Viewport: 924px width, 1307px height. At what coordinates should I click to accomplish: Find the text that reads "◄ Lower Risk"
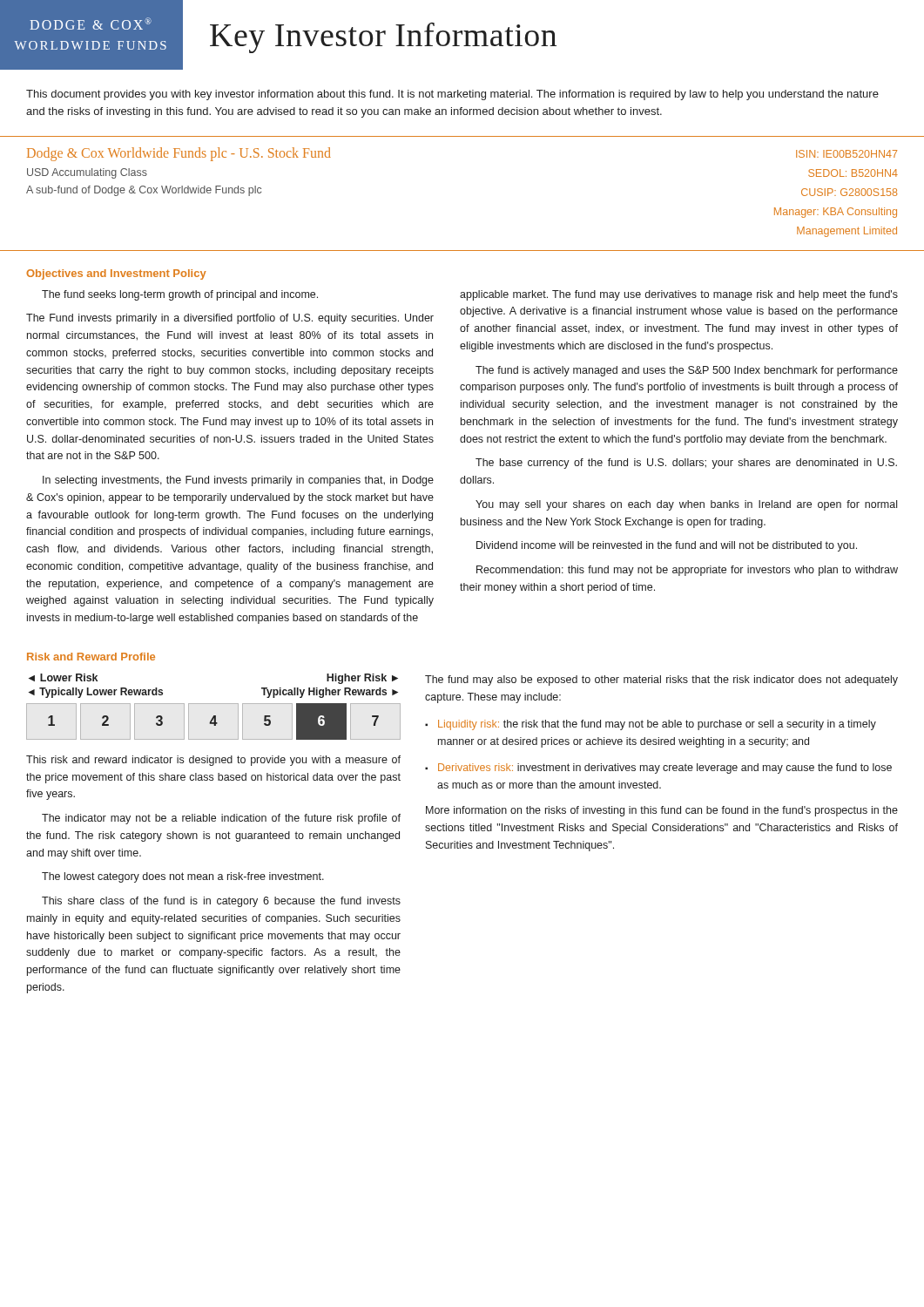(x=62, y=678)
